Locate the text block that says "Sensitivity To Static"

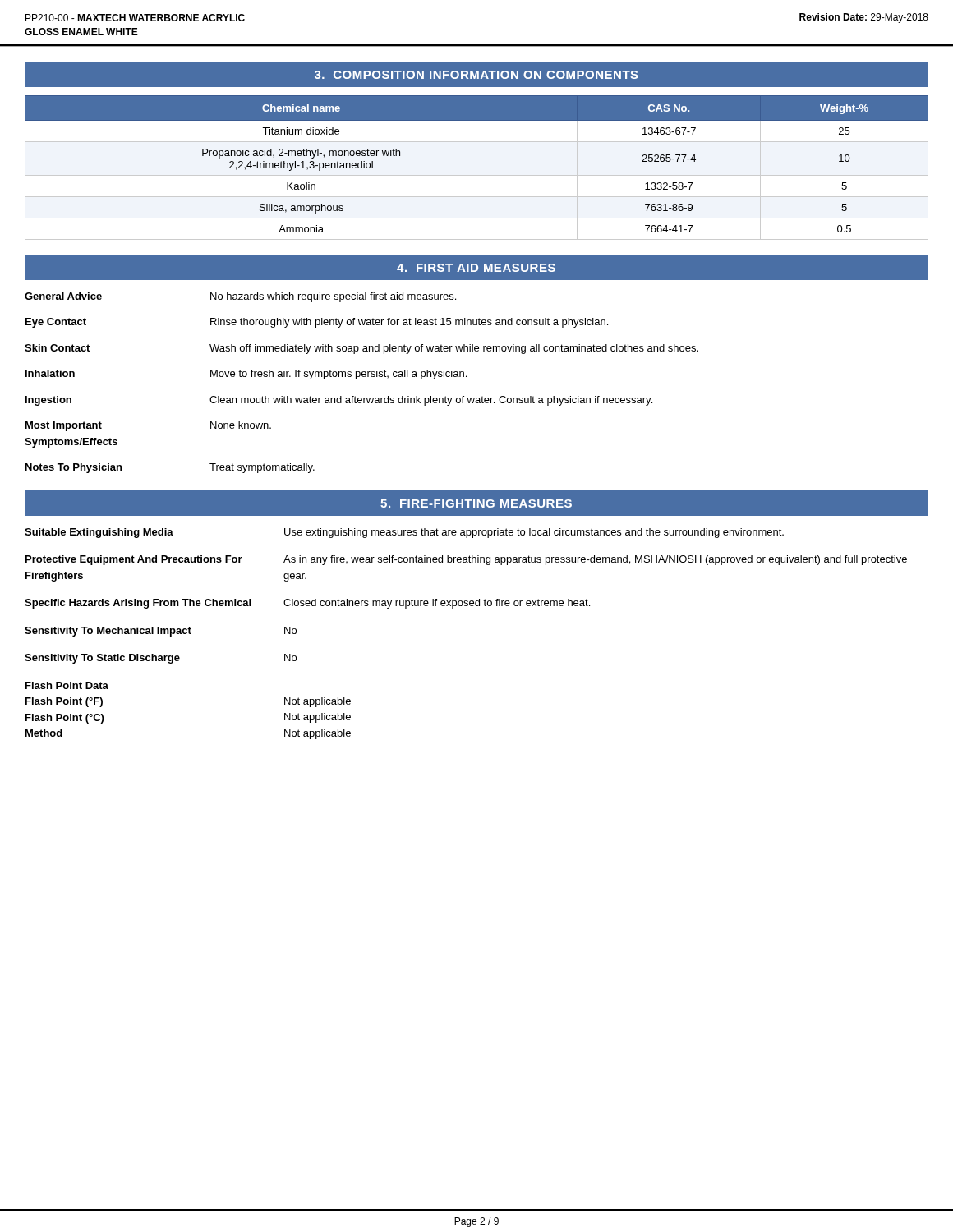coord(161,659)
